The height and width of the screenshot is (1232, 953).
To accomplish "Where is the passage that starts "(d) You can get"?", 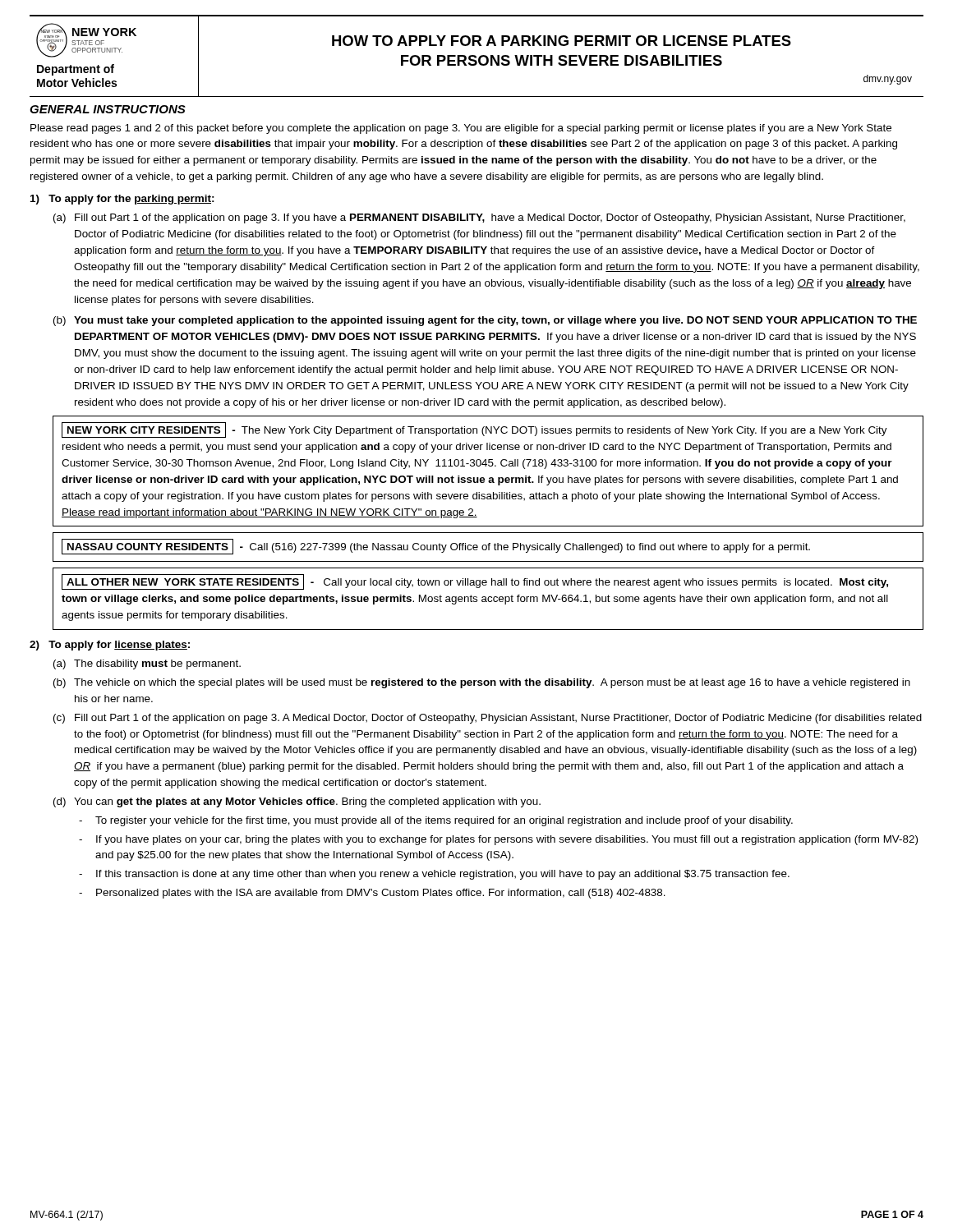I will (488, 801).
